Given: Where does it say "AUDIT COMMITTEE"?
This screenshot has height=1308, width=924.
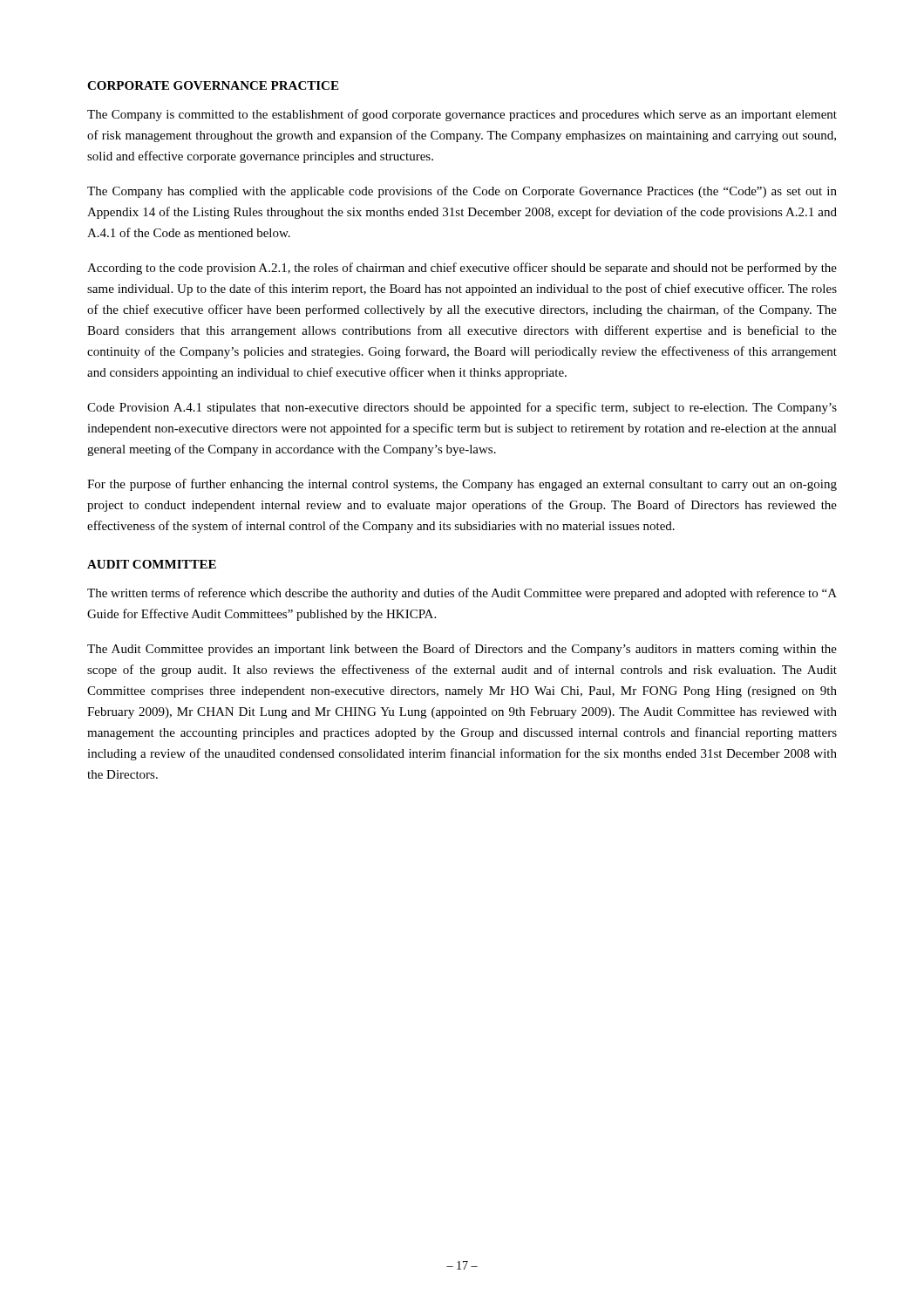Looking at the screenshot, I should coord(152,564).
